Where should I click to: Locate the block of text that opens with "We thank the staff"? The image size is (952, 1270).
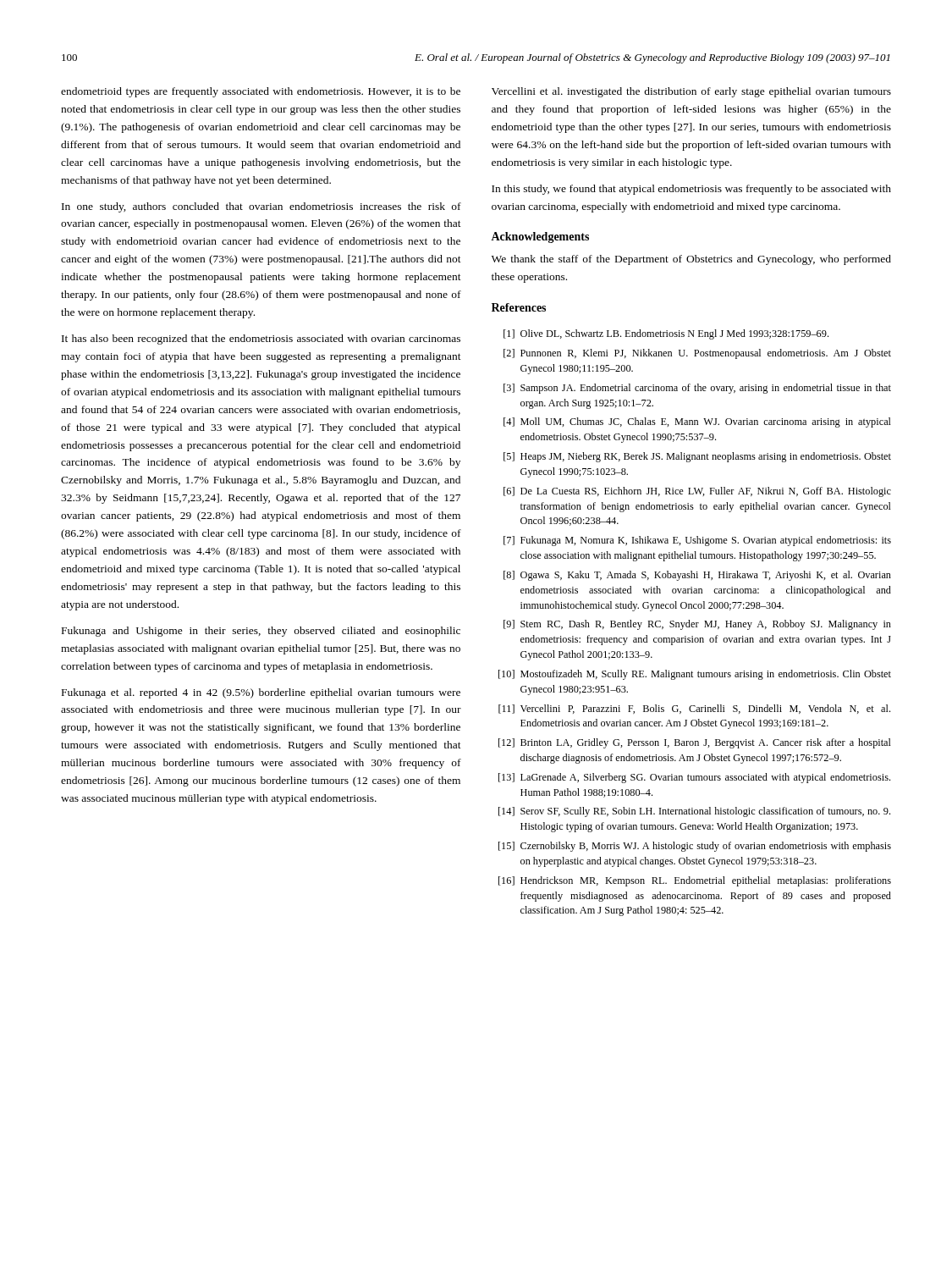691,269
